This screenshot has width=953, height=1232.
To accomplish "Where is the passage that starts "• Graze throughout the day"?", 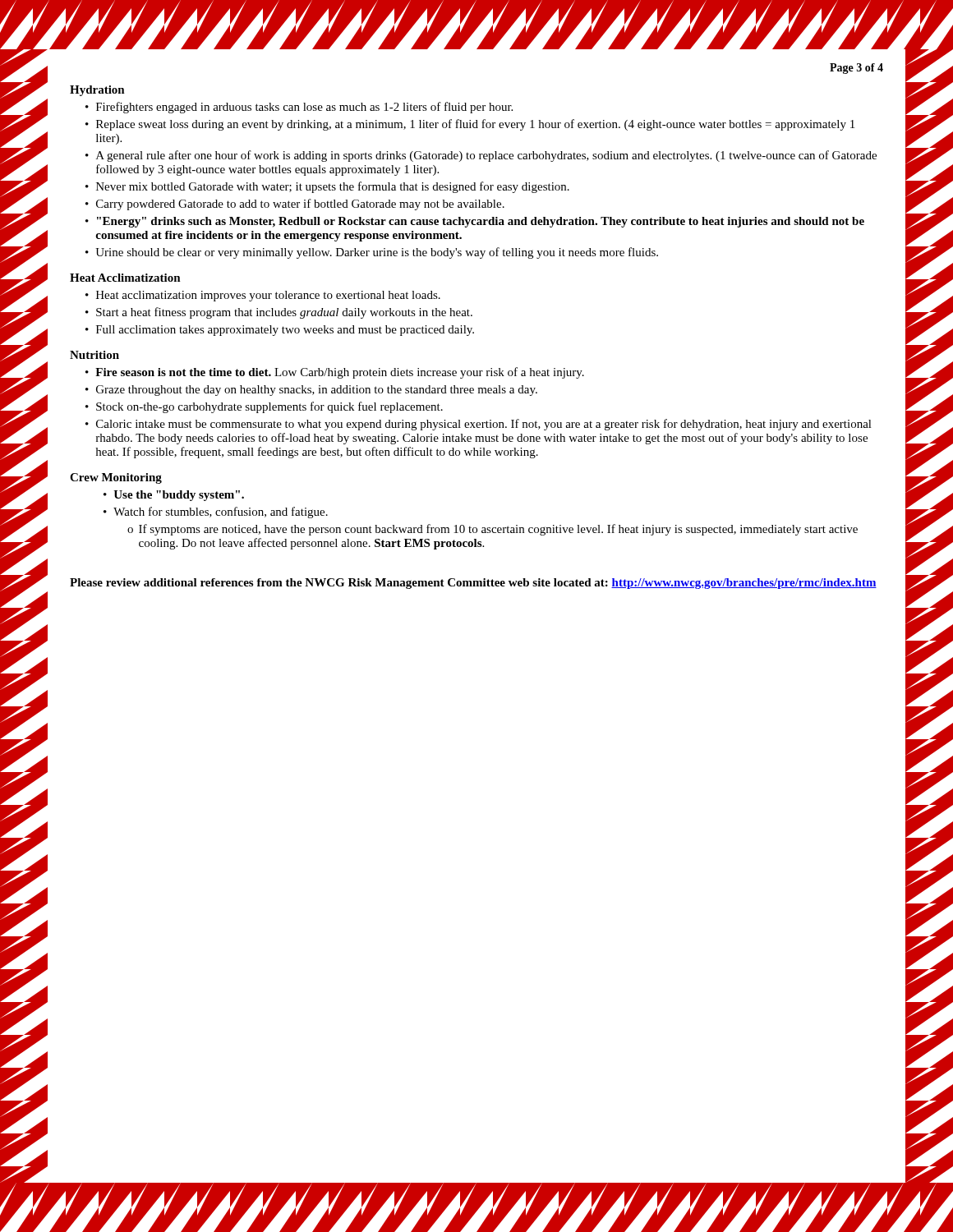I will pyautogui.click(x=311, y=390).
